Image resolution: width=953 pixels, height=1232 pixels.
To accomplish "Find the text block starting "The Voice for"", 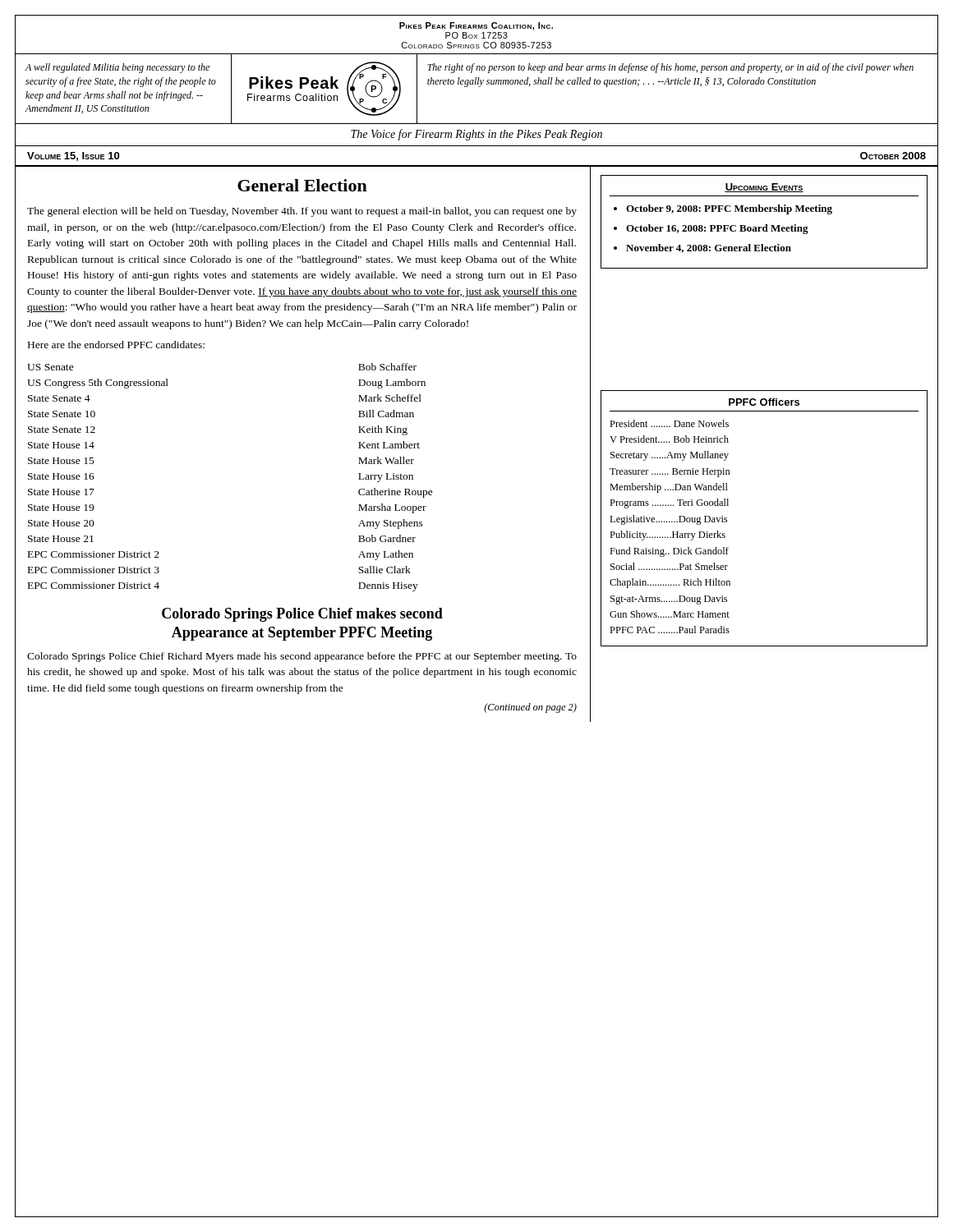I will pyautogui.click(x=476, y=134).
